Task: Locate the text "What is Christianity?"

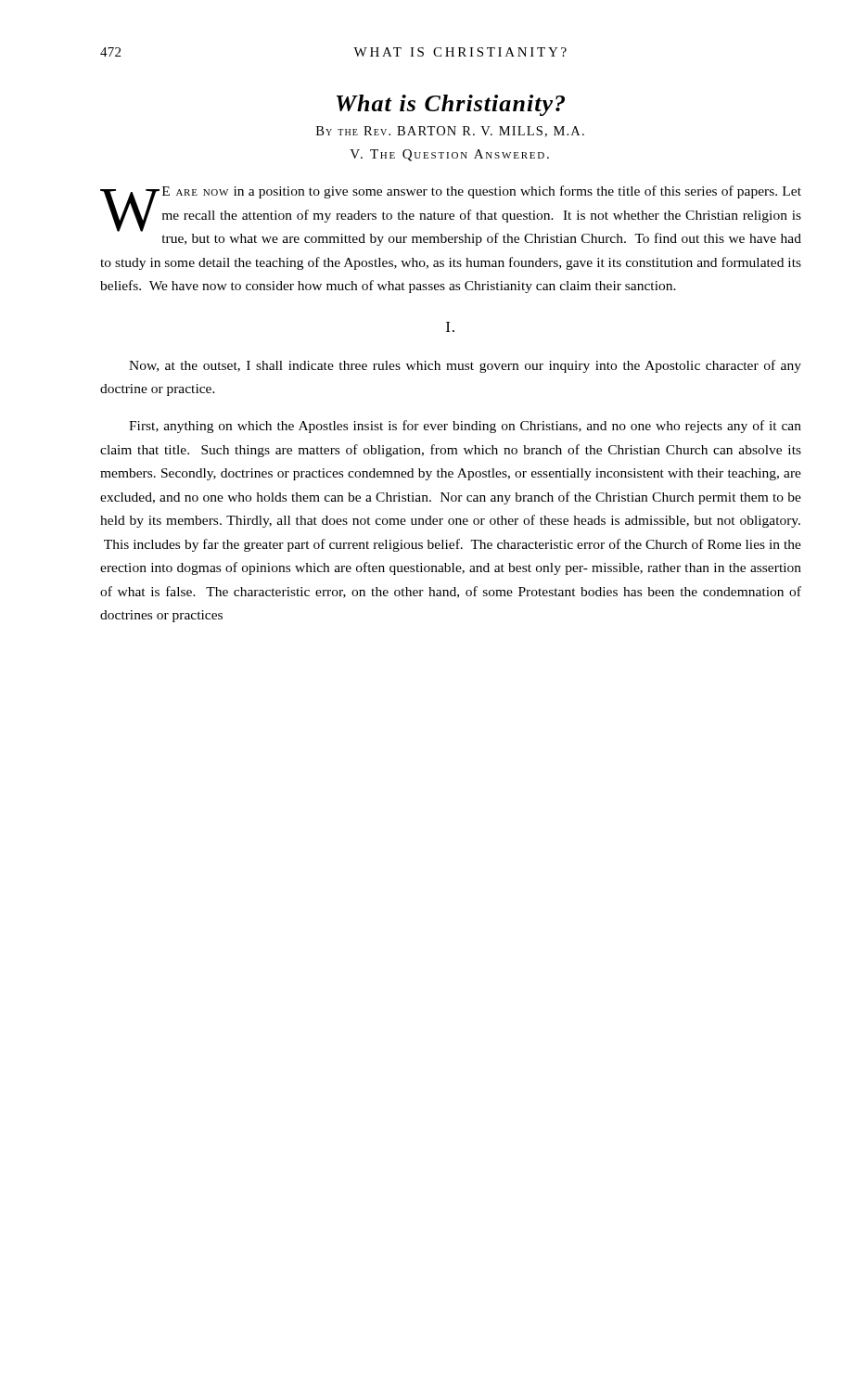Action: 451,103
